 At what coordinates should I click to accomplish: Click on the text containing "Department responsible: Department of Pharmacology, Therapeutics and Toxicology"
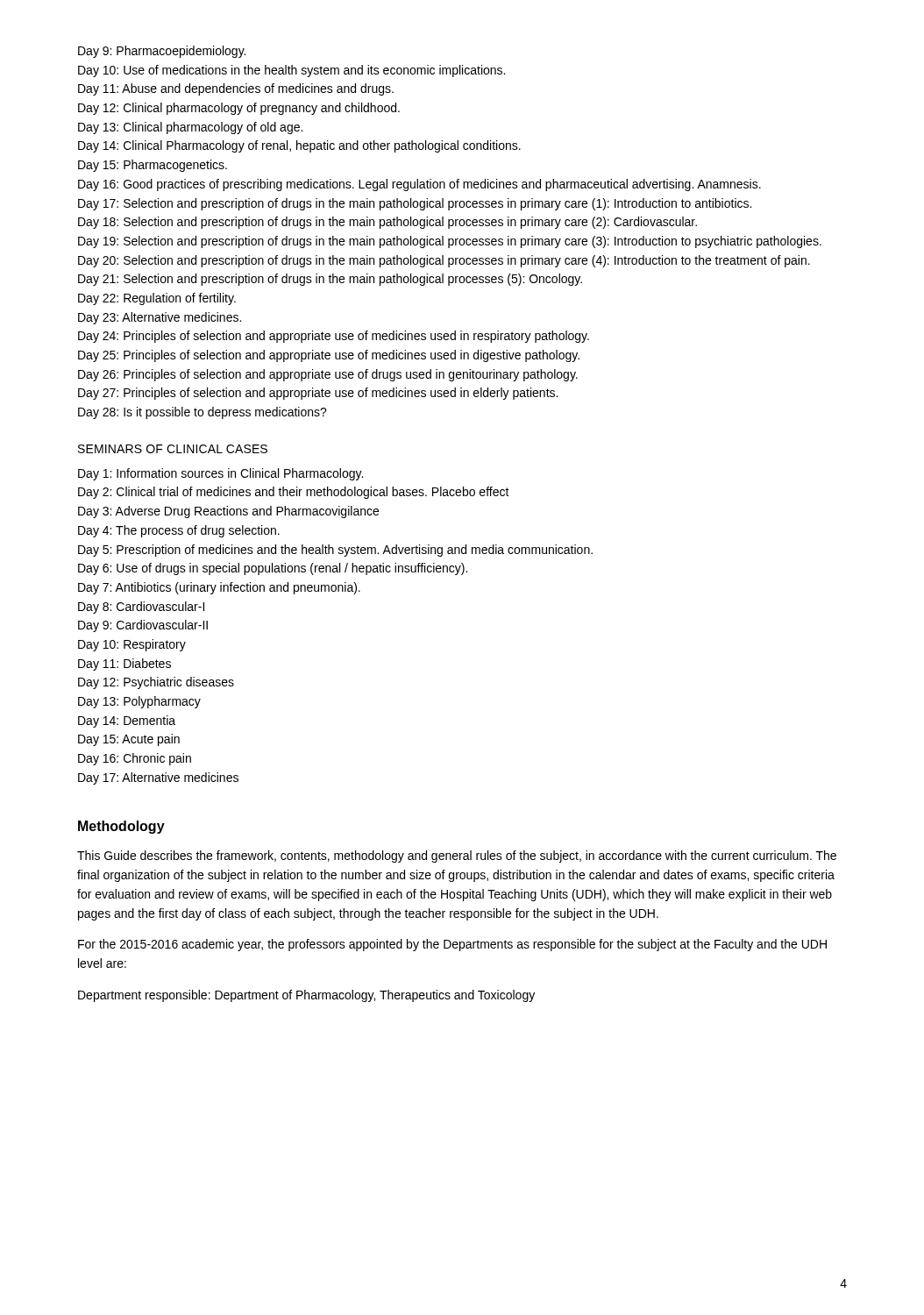click(306, 995)
